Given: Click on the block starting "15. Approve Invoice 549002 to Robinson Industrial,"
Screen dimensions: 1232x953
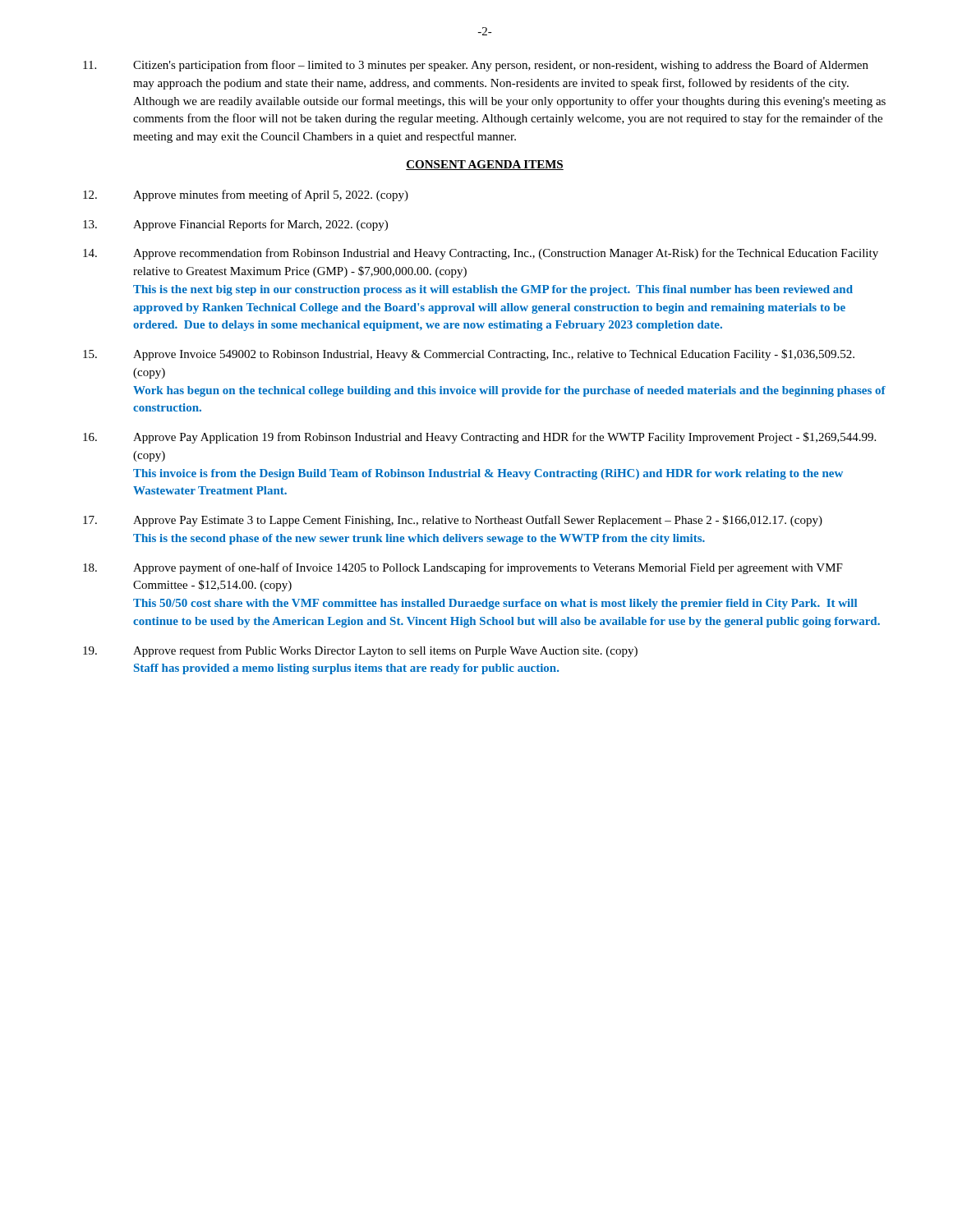Looking at the screenshot, I should pyautogui.click(x=485, y=382).
